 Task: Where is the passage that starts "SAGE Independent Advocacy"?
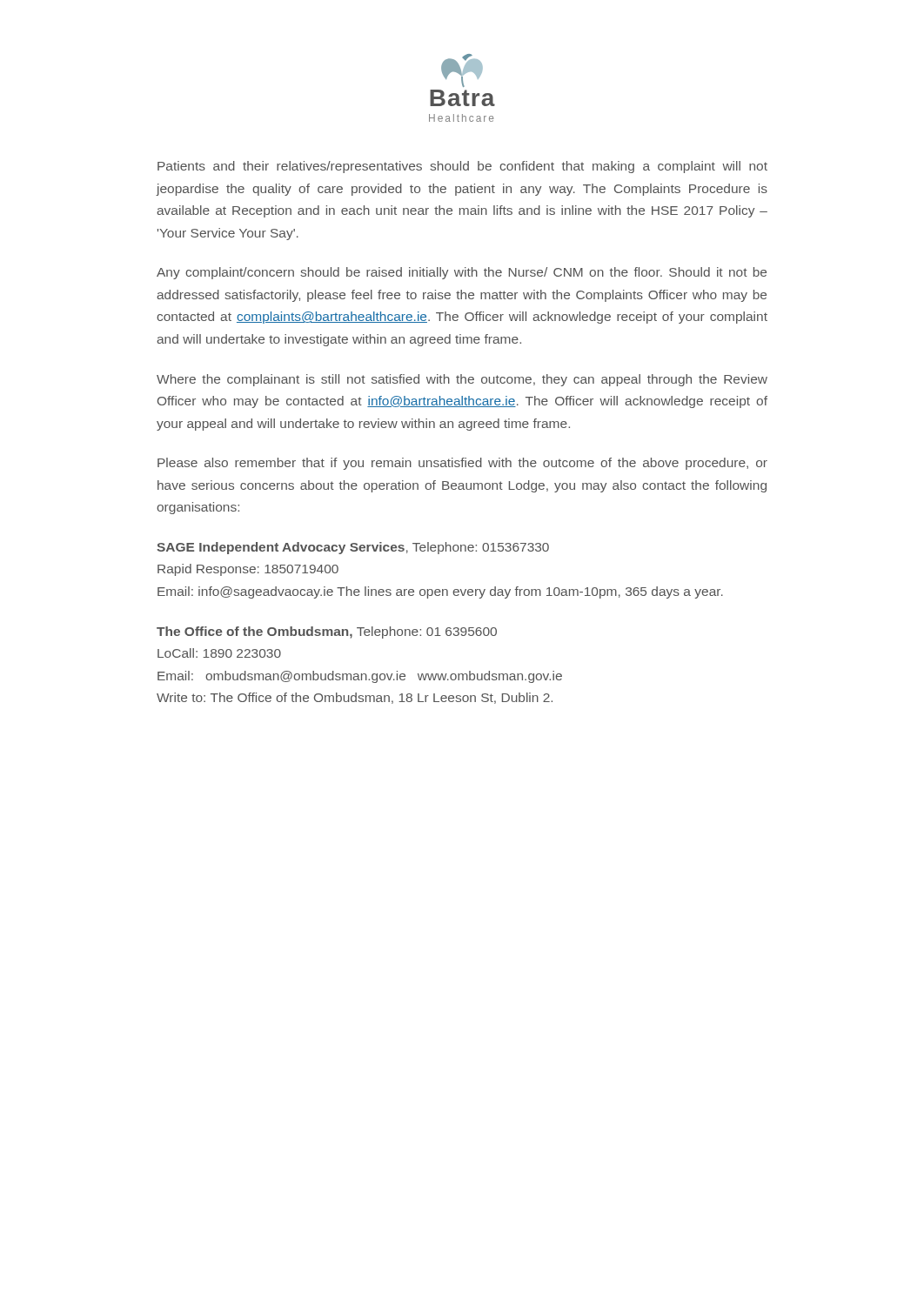tap(353, 548)
